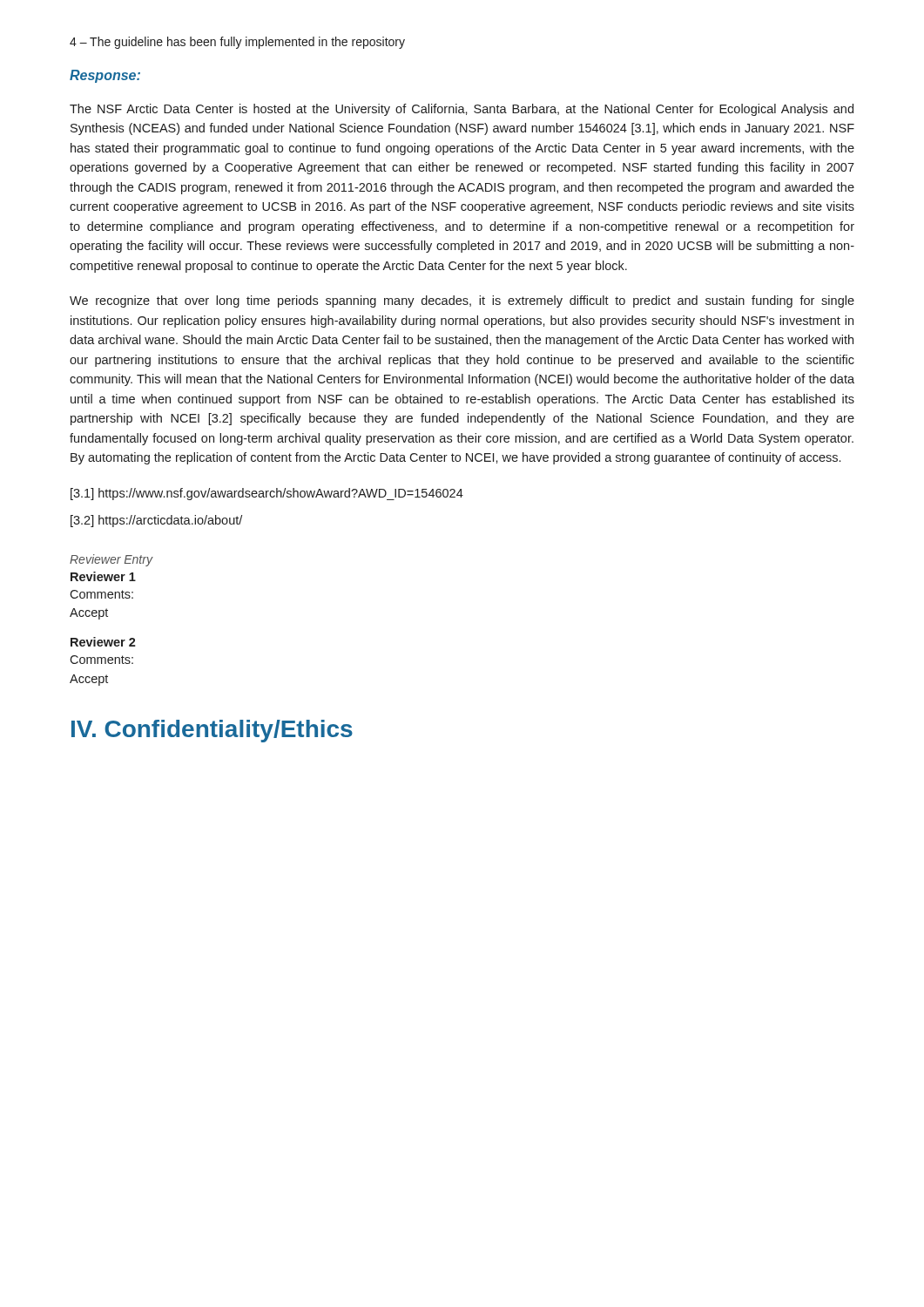924x1307 pixels.
Task: Click on the region starting "Reviewer 2"
Action: pyautogui.click(x=103, y=642)
